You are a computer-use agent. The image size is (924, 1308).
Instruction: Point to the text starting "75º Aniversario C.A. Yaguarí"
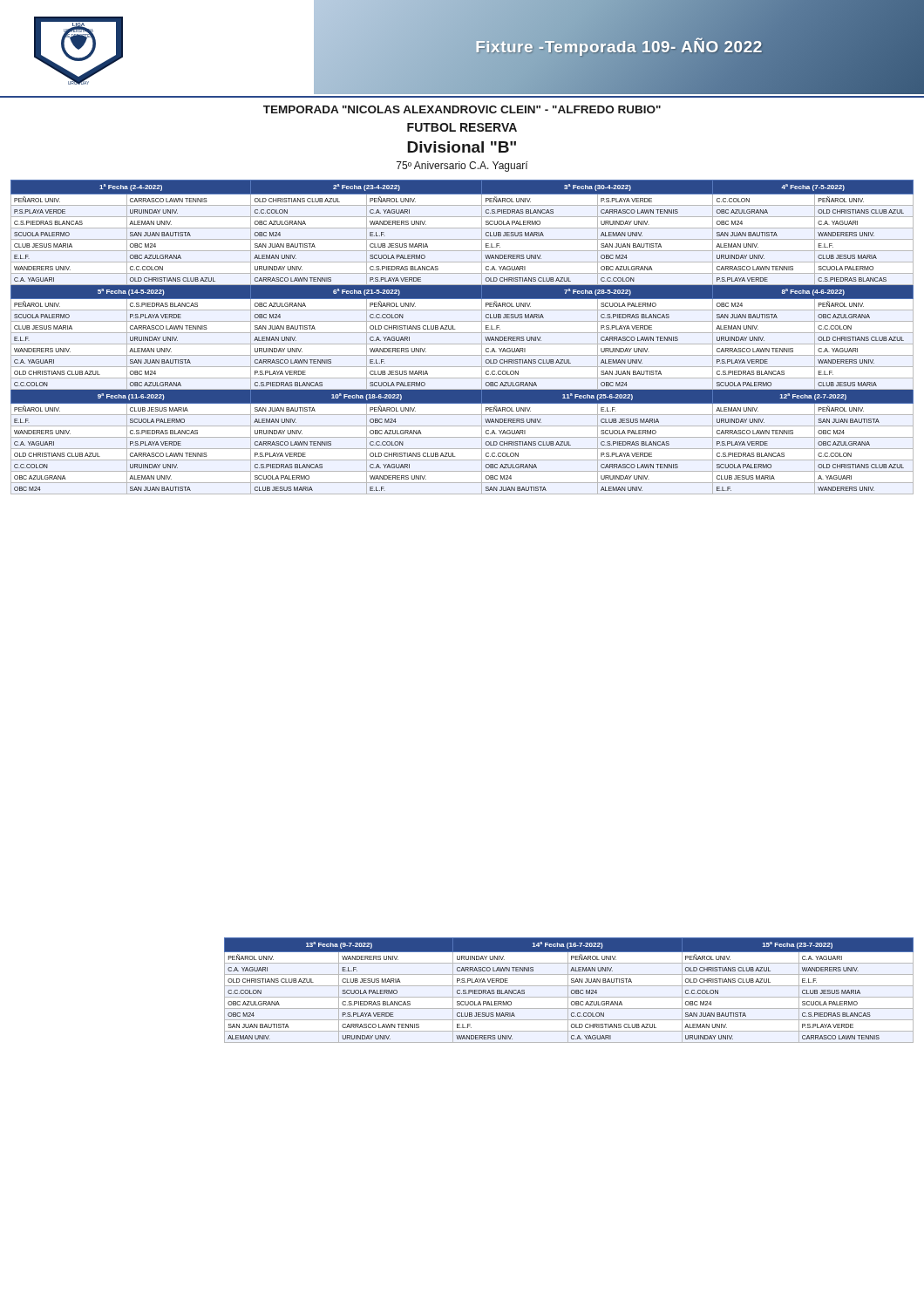pyautogui.click(x=462, y=166)
